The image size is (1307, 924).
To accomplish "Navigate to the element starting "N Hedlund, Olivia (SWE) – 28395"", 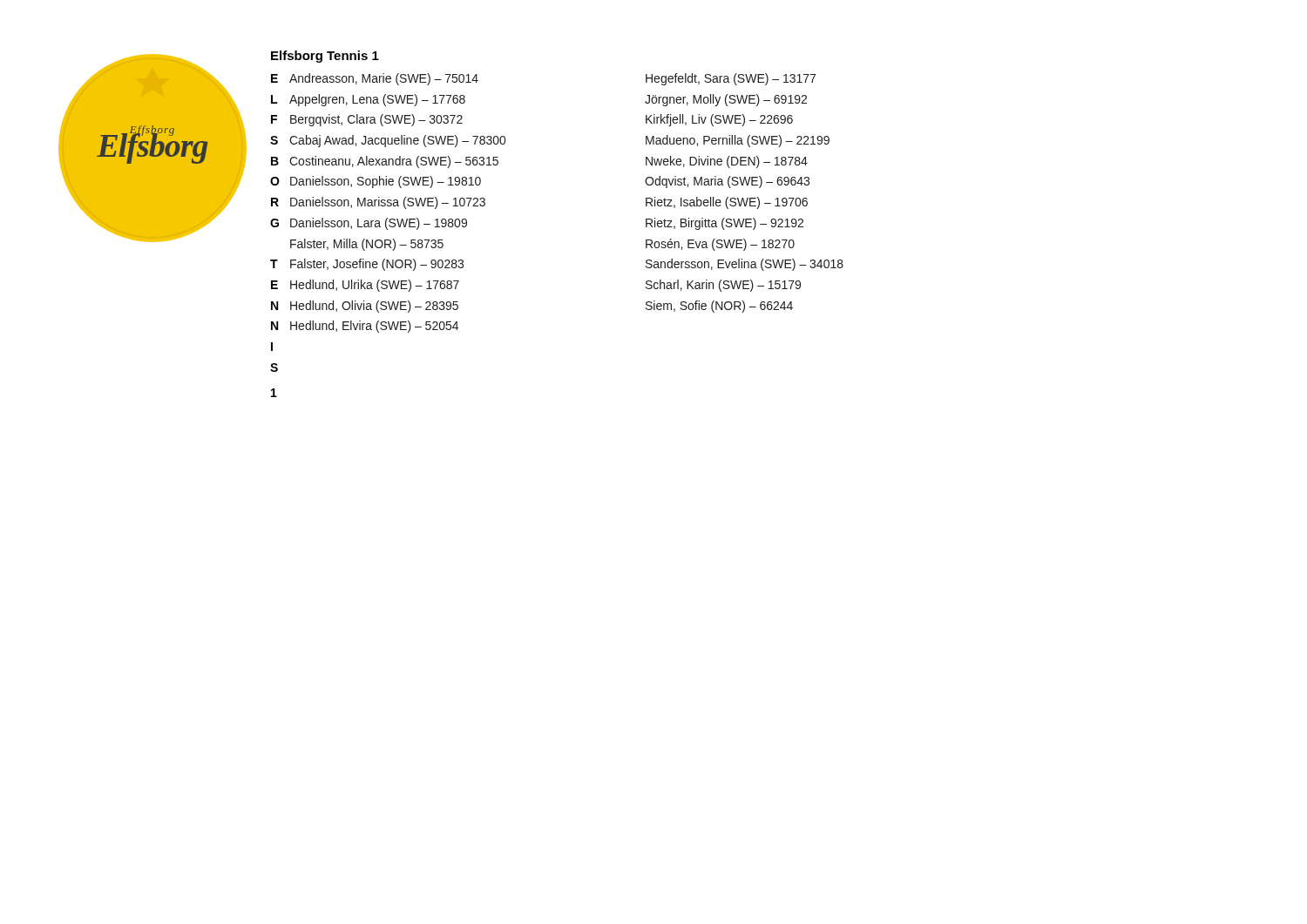I will pyautogui.click(x=364, y=306).
